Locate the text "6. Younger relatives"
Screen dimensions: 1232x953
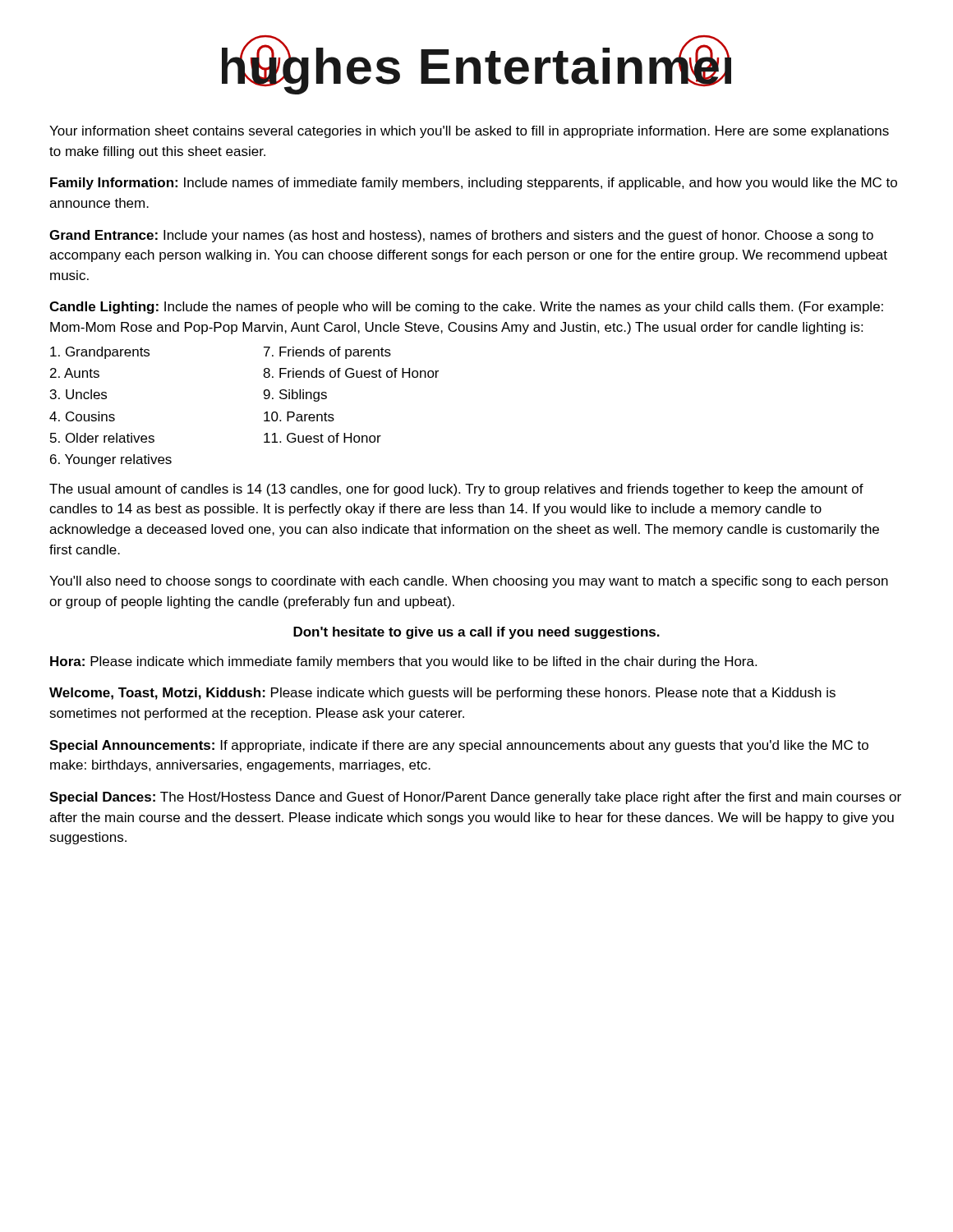click(x=111, y=460)
